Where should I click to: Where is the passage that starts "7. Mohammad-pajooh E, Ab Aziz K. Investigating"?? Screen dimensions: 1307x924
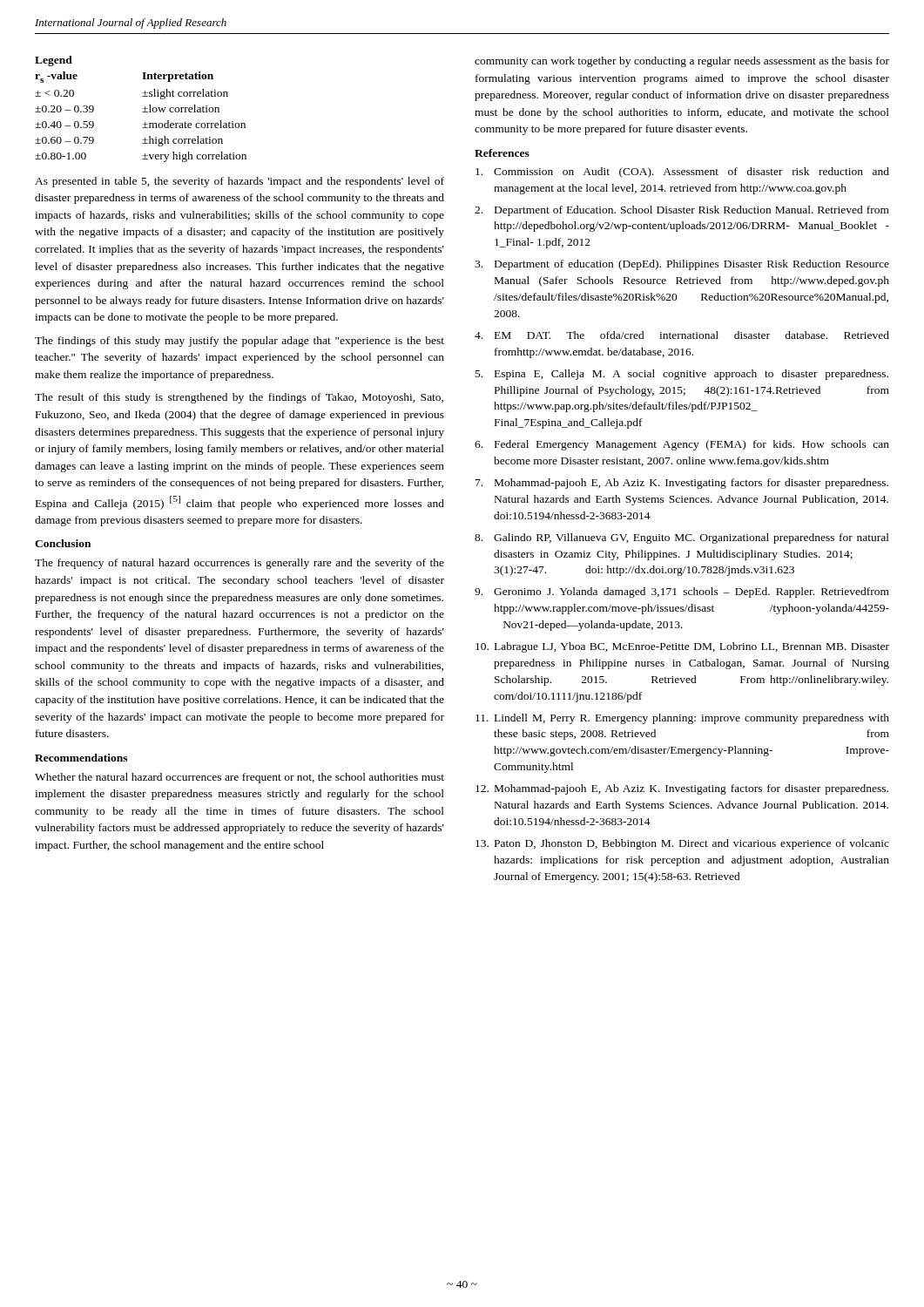682,500
